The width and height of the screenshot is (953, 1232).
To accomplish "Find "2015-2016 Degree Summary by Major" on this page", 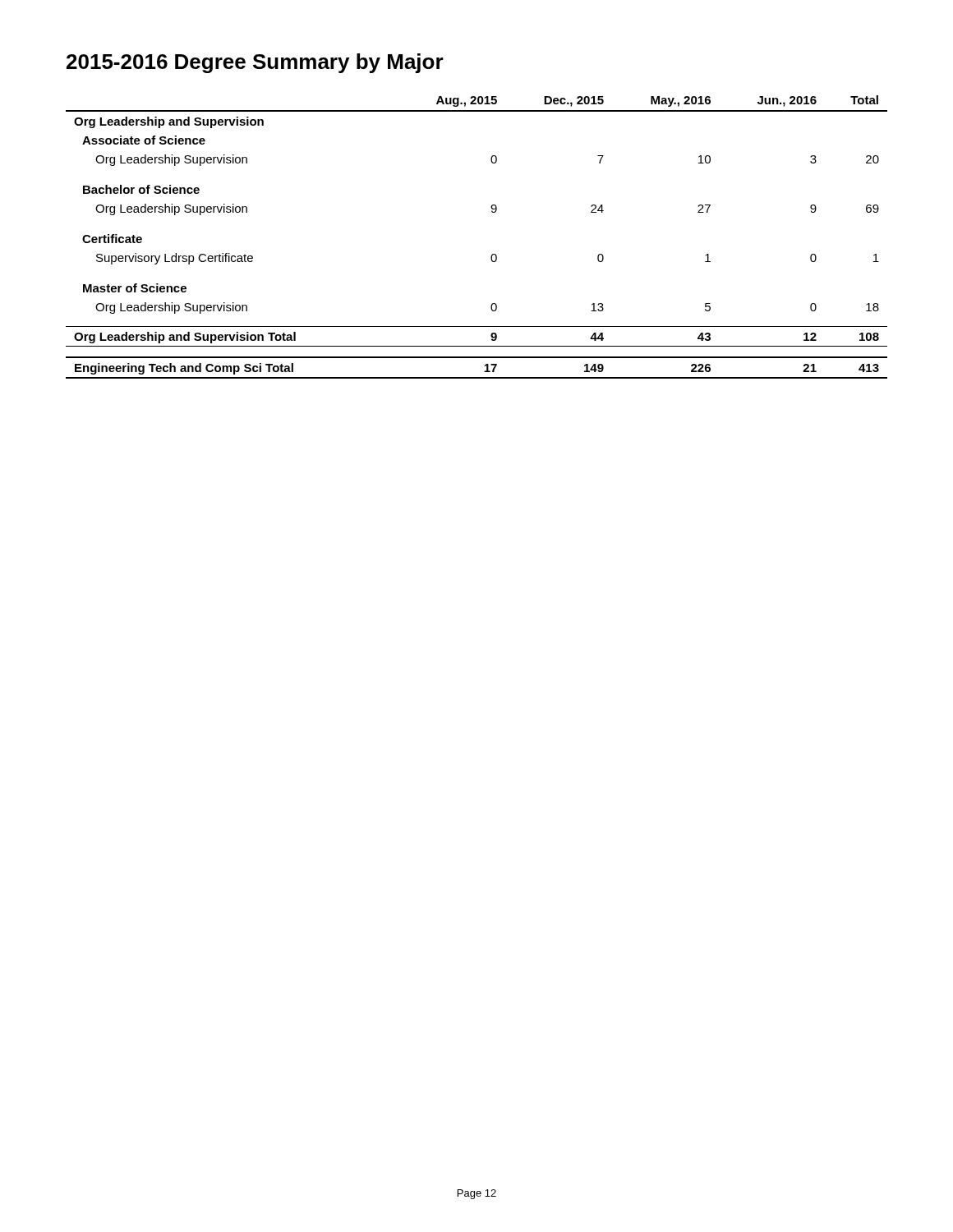I will pyautogui.click(x=255, y=62).
